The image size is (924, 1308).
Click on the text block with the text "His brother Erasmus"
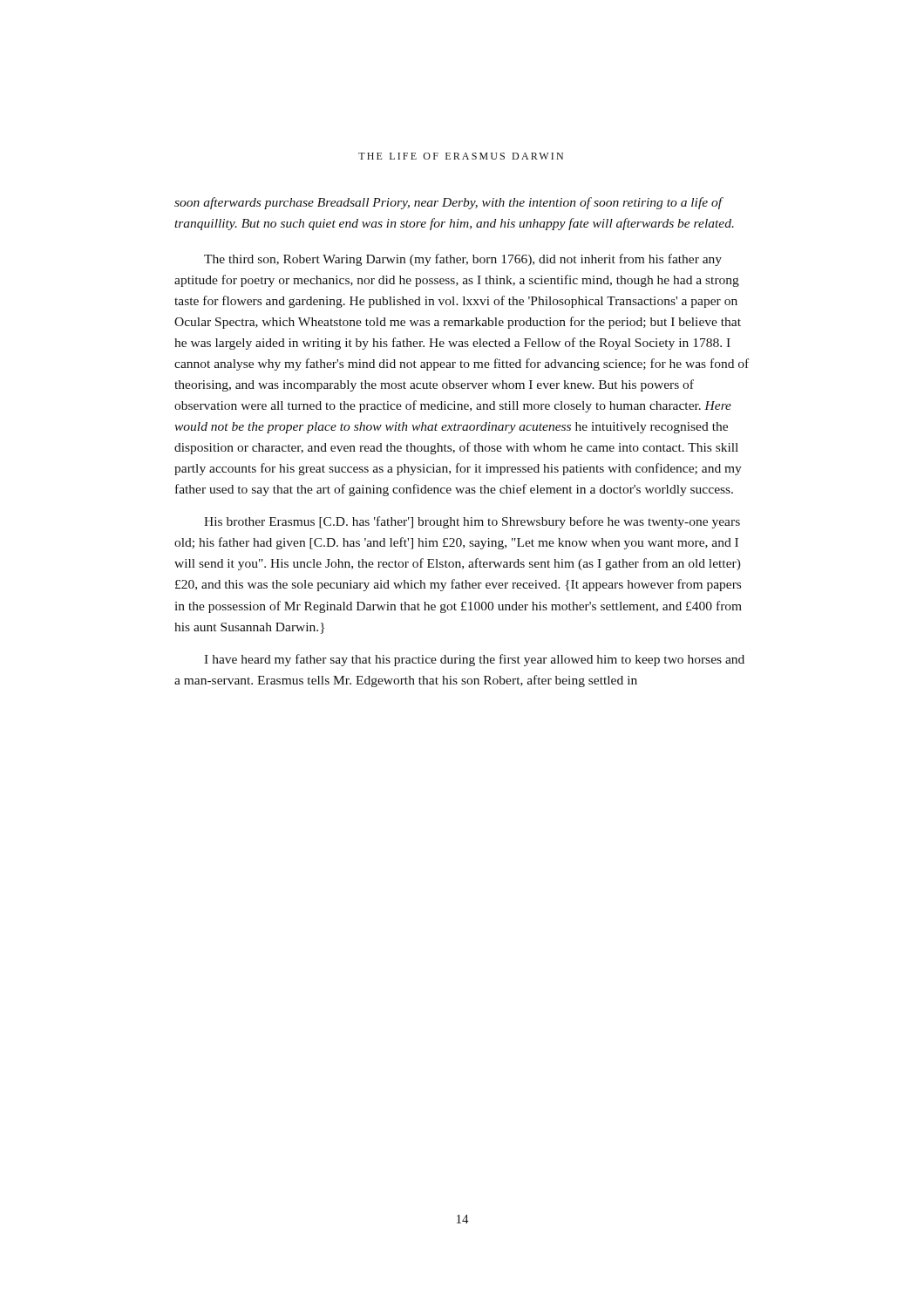(462, 574)
